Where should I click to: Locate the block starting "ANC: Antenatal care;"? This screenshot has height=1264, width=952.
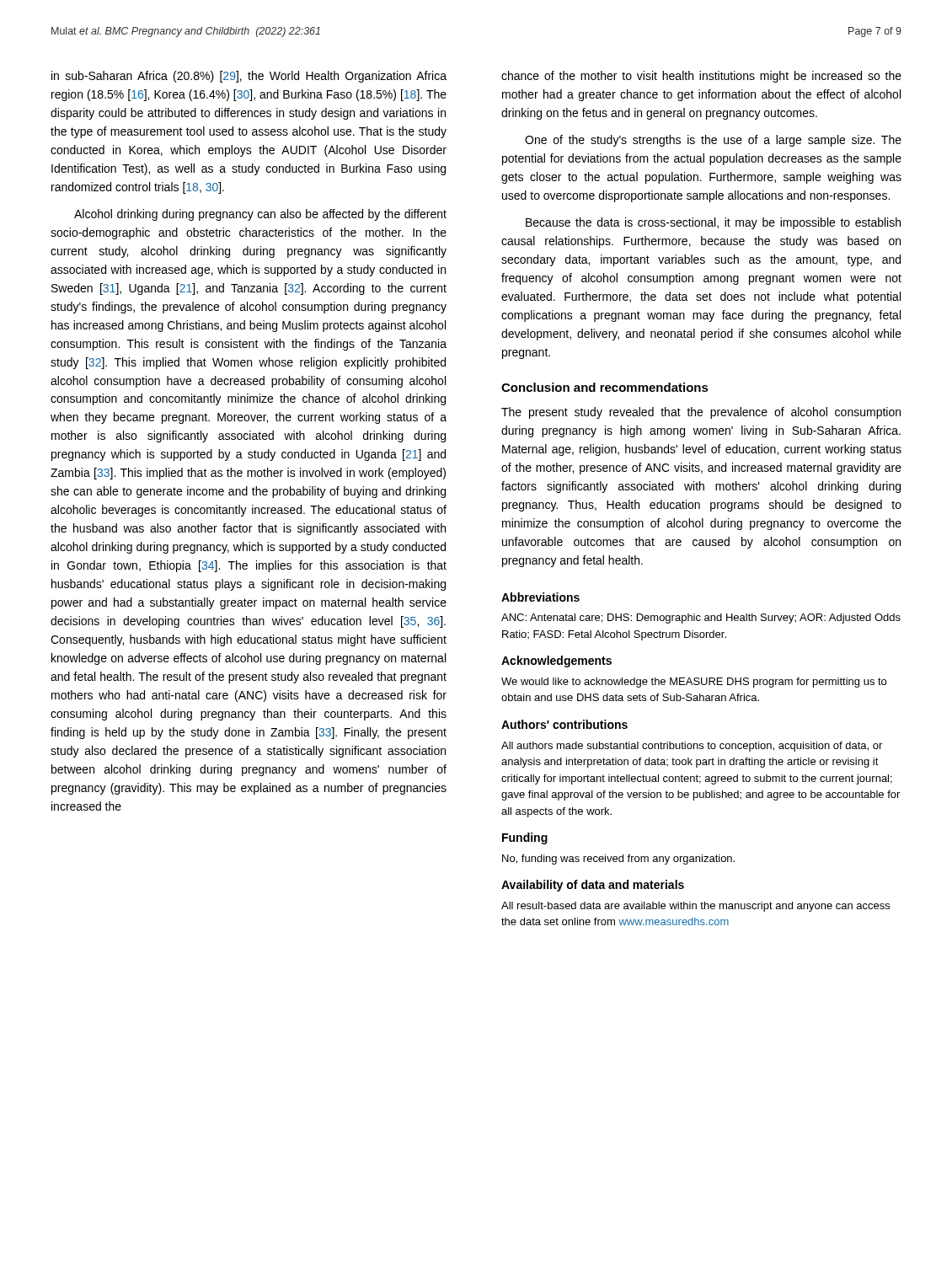[701, 626]
